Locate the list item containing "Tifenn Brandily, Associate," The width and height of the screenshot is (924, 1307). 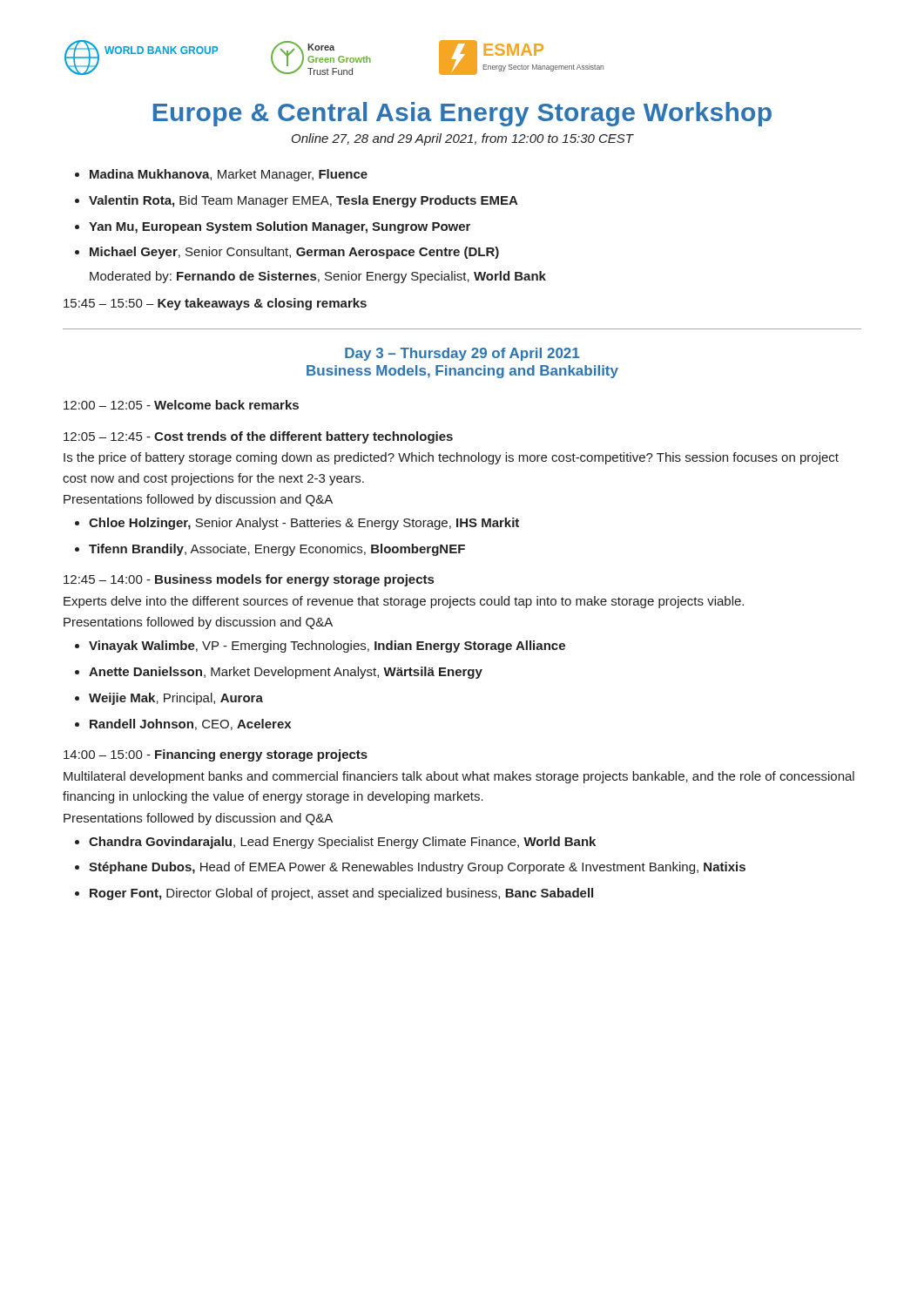(x=462, y=548)
